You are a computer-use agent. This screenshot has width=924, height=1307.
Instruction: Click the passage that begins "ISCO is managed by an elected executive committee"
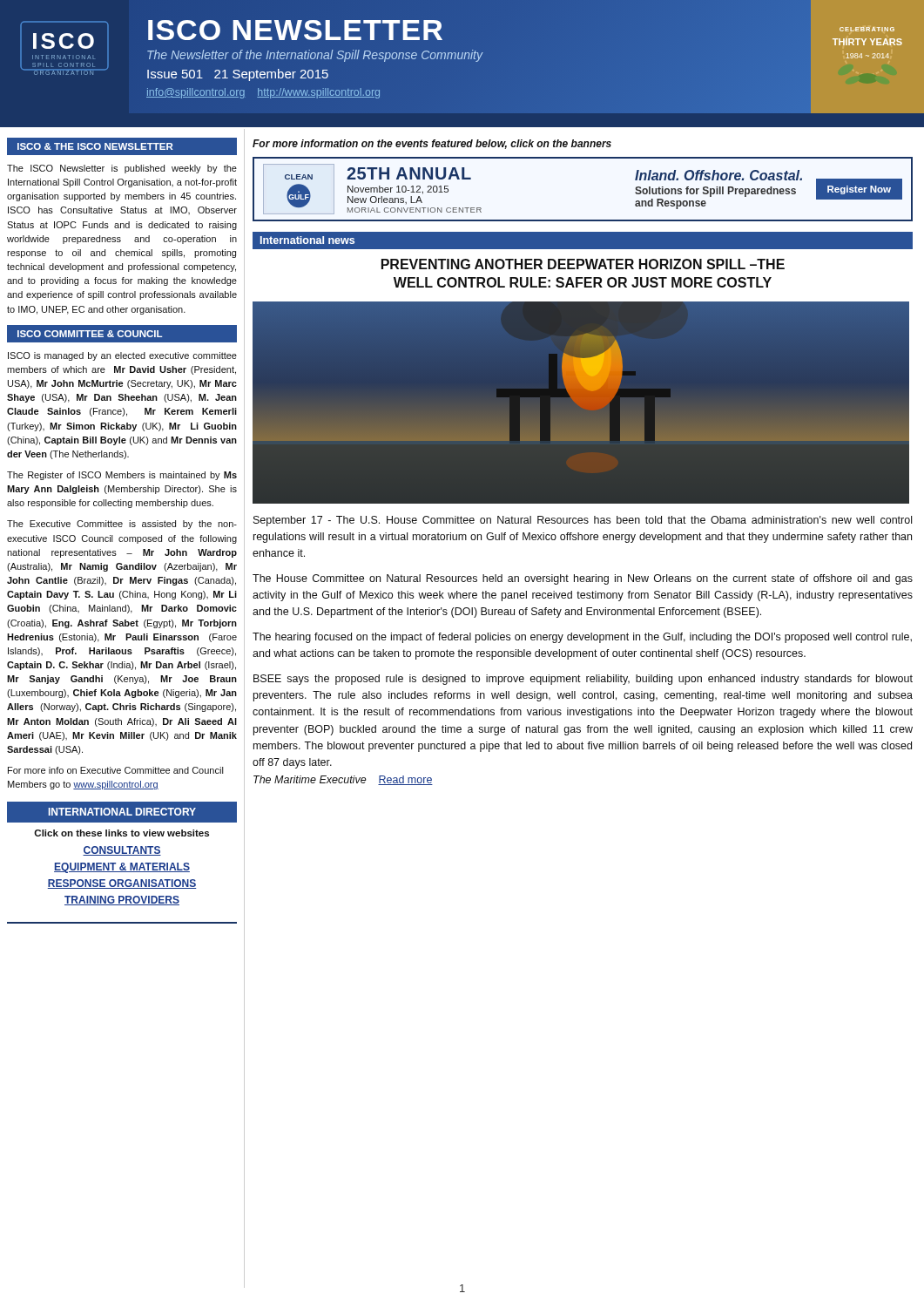coord(122,405)
